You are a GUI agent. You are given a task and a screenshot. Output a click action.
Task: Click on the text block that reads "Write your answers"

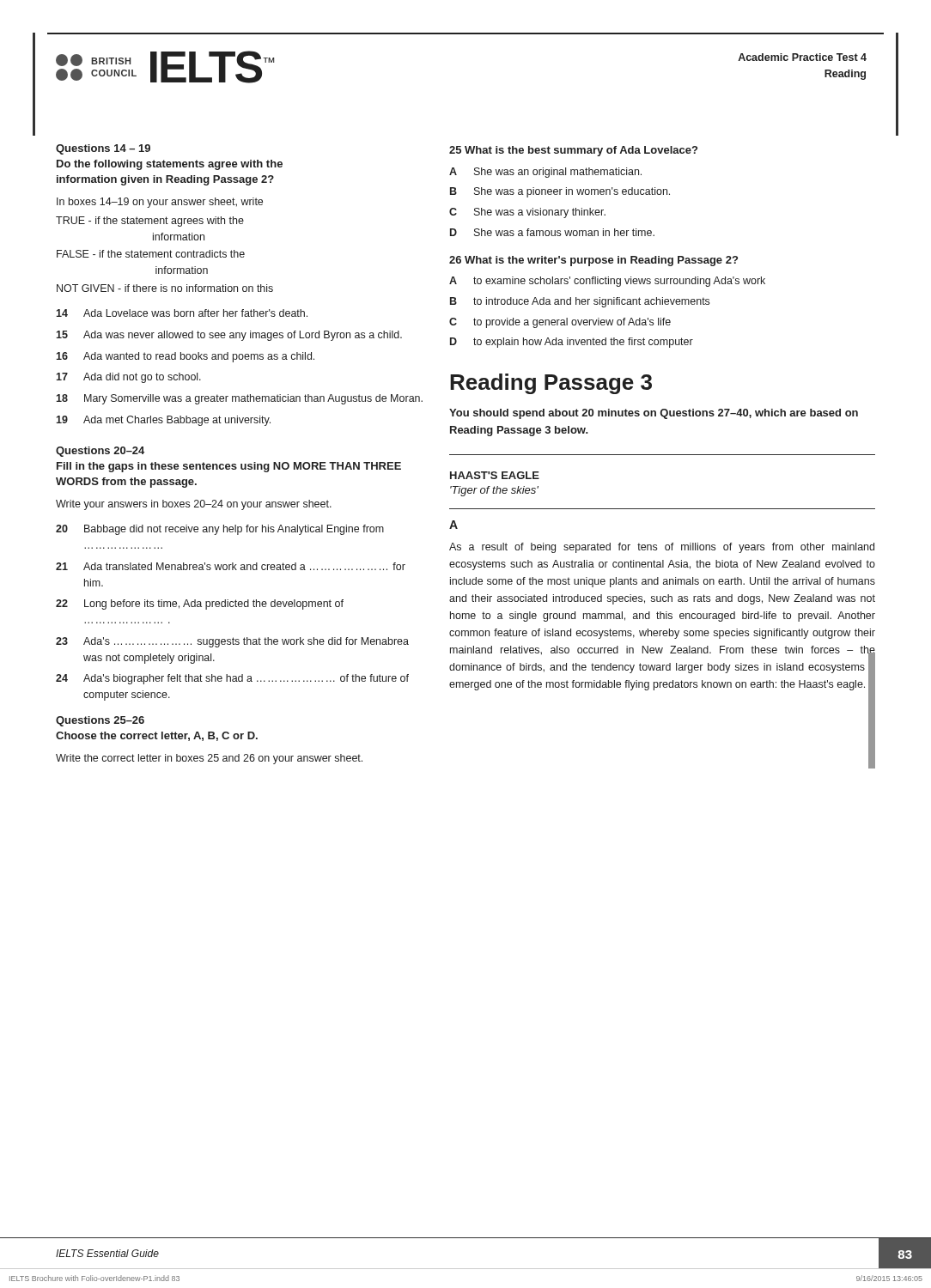pyautogui.click(x=240, y=505)
